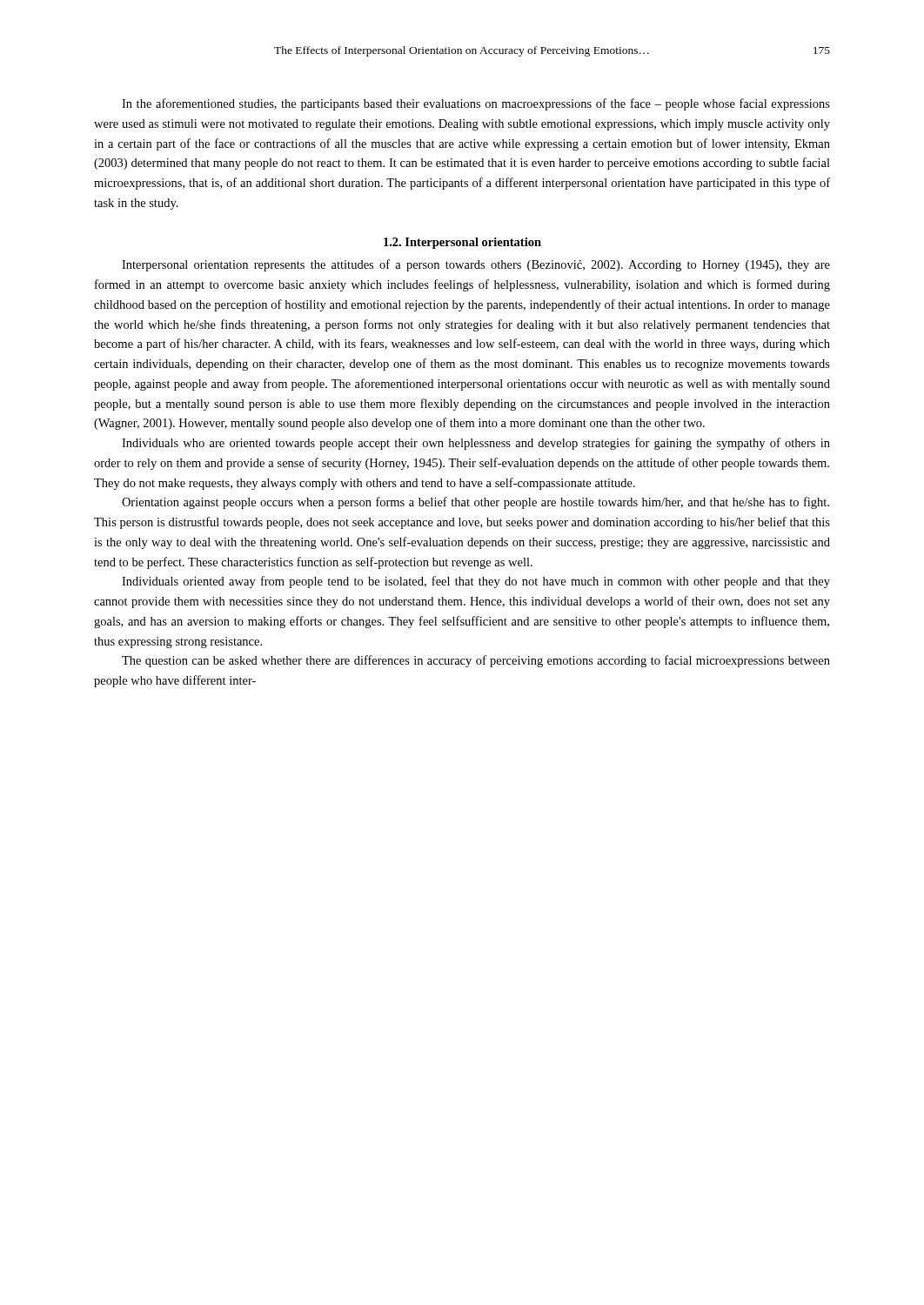Click on the text block starting "Individuals oriented away"
Screen dimensions: 1305x924
click(462, 611)
